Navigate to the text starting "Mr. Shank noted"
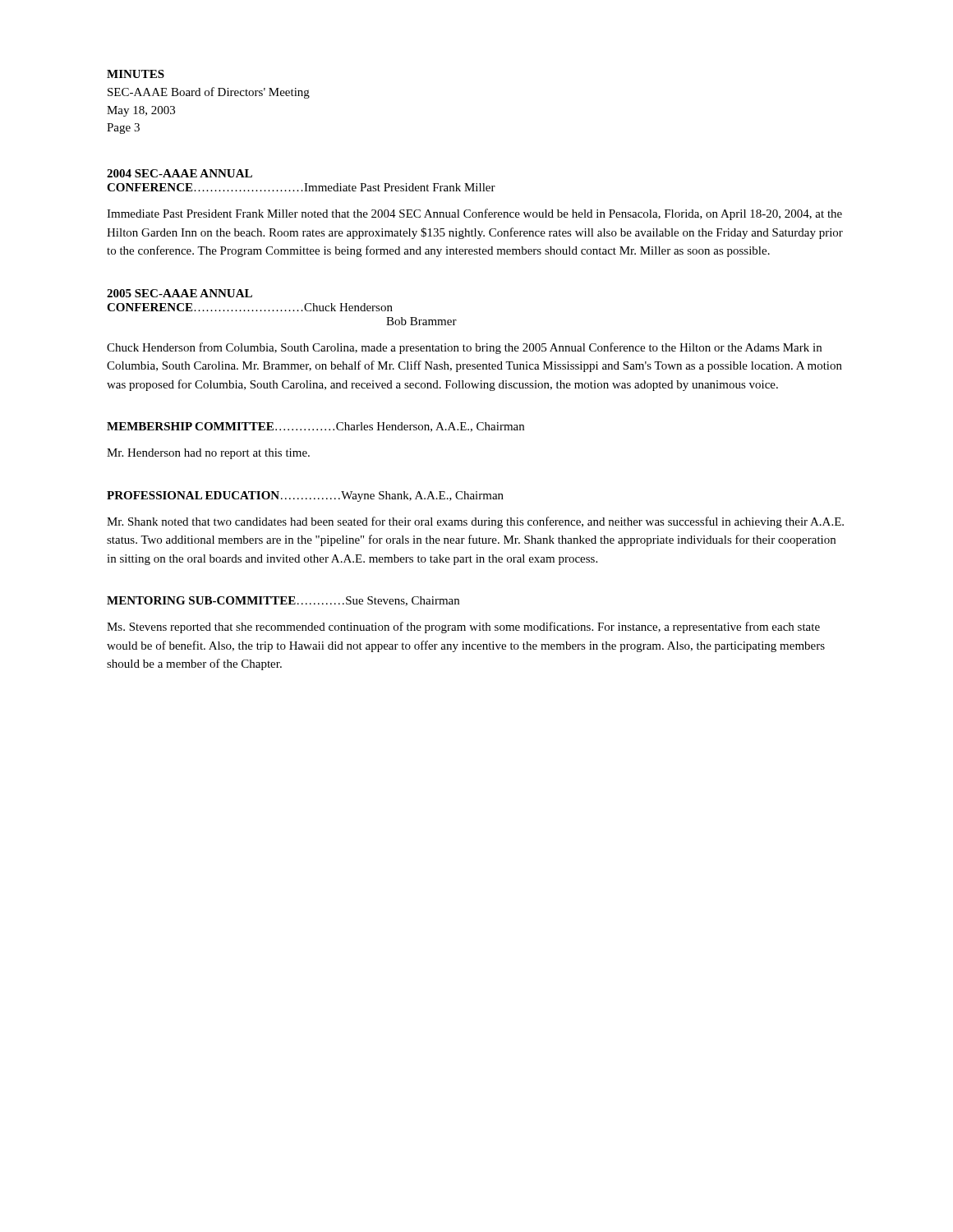 (x=476, y=540)
